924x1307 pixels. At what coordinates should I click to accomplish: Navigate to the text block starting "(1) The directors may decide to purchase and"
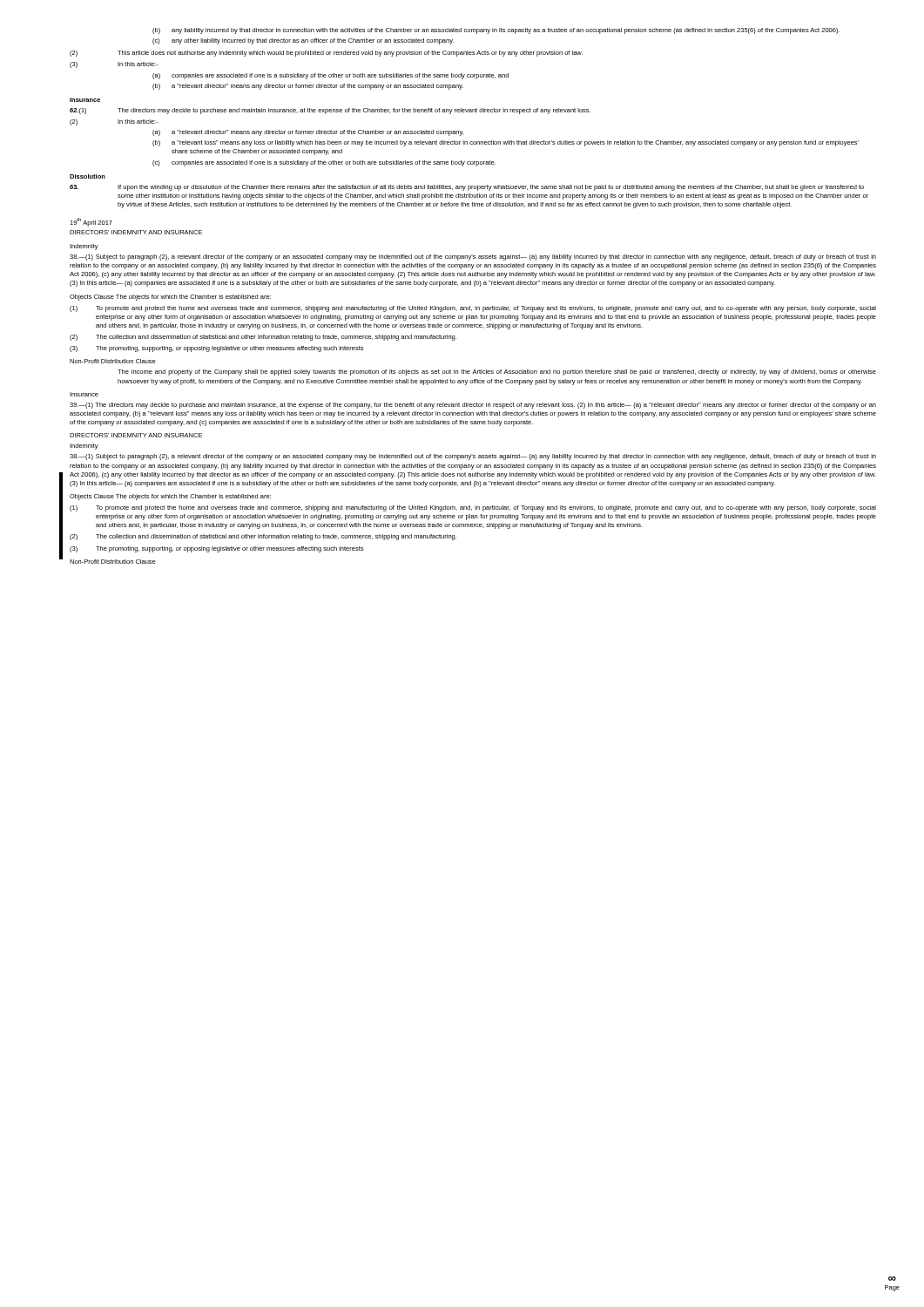[x=473, y=111]
